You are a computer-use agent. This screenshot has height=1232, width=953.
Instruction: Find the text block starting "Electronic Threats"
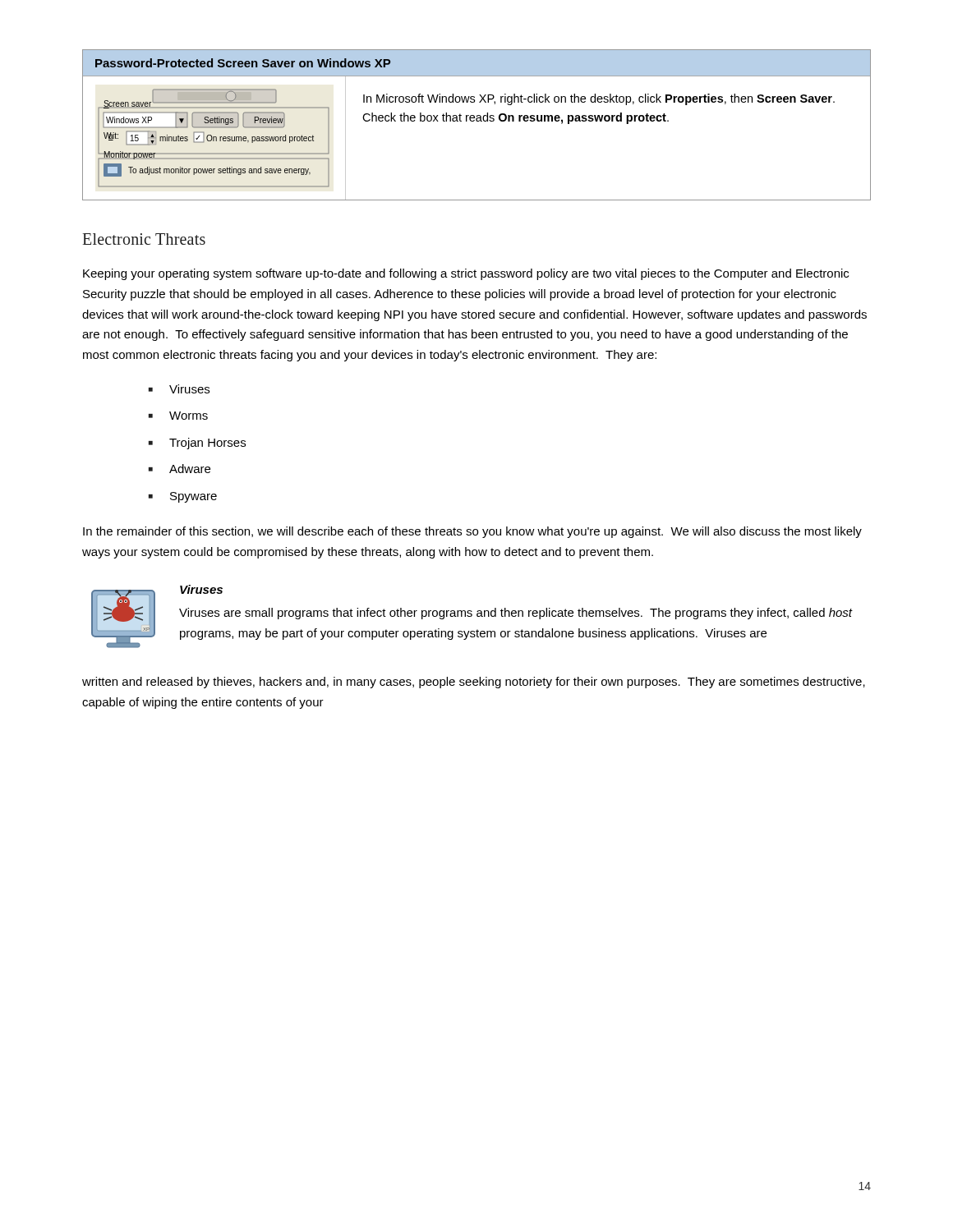(x=144, y=239)
